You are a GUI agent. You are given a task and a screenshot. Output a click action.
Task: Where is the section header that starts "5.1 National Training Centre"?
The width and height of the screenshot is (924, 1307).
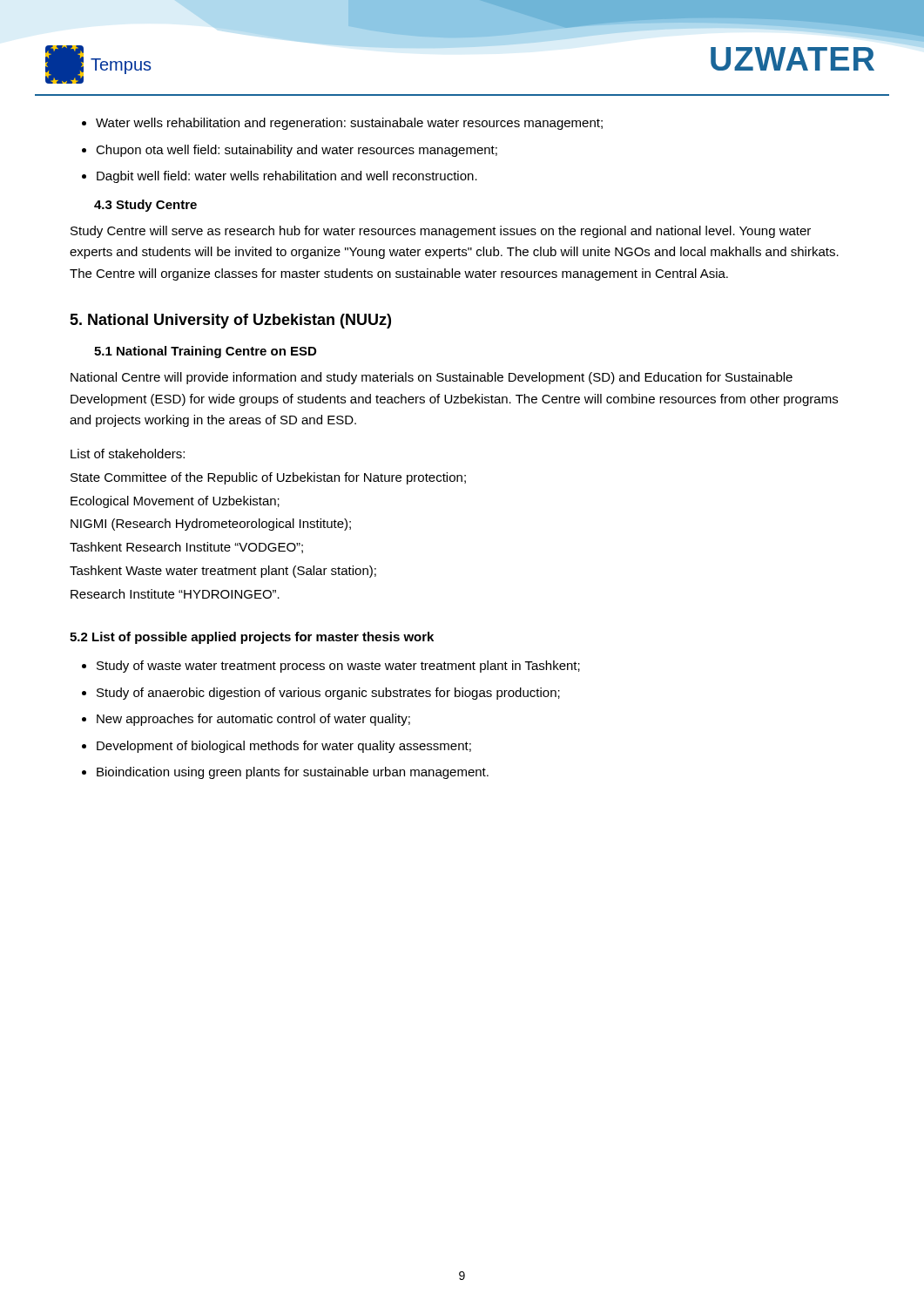tap(205, 350)
